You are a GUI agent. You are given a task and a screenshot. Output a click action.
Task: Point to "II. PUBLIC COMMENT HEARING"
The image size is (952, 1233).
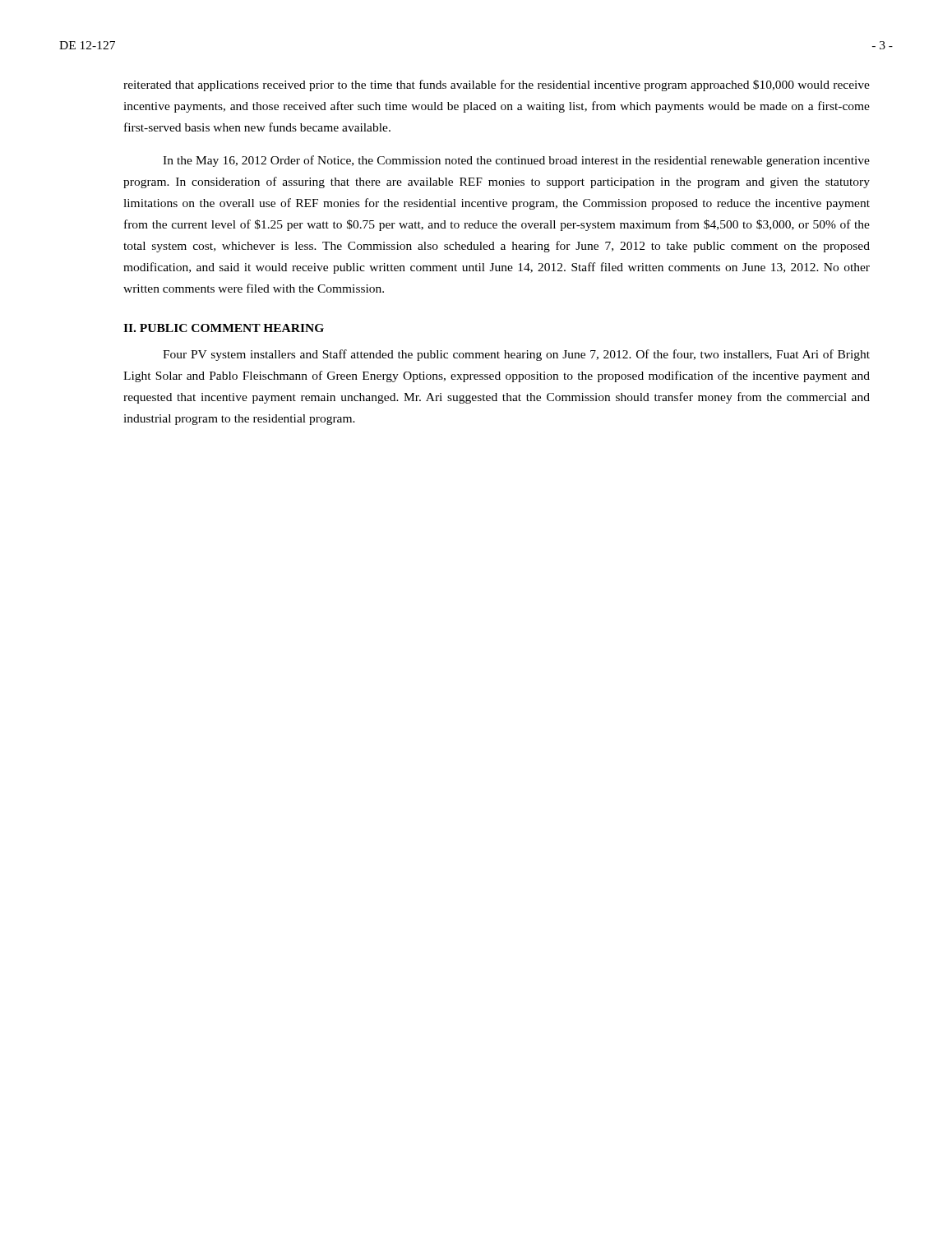coord(224,328)
